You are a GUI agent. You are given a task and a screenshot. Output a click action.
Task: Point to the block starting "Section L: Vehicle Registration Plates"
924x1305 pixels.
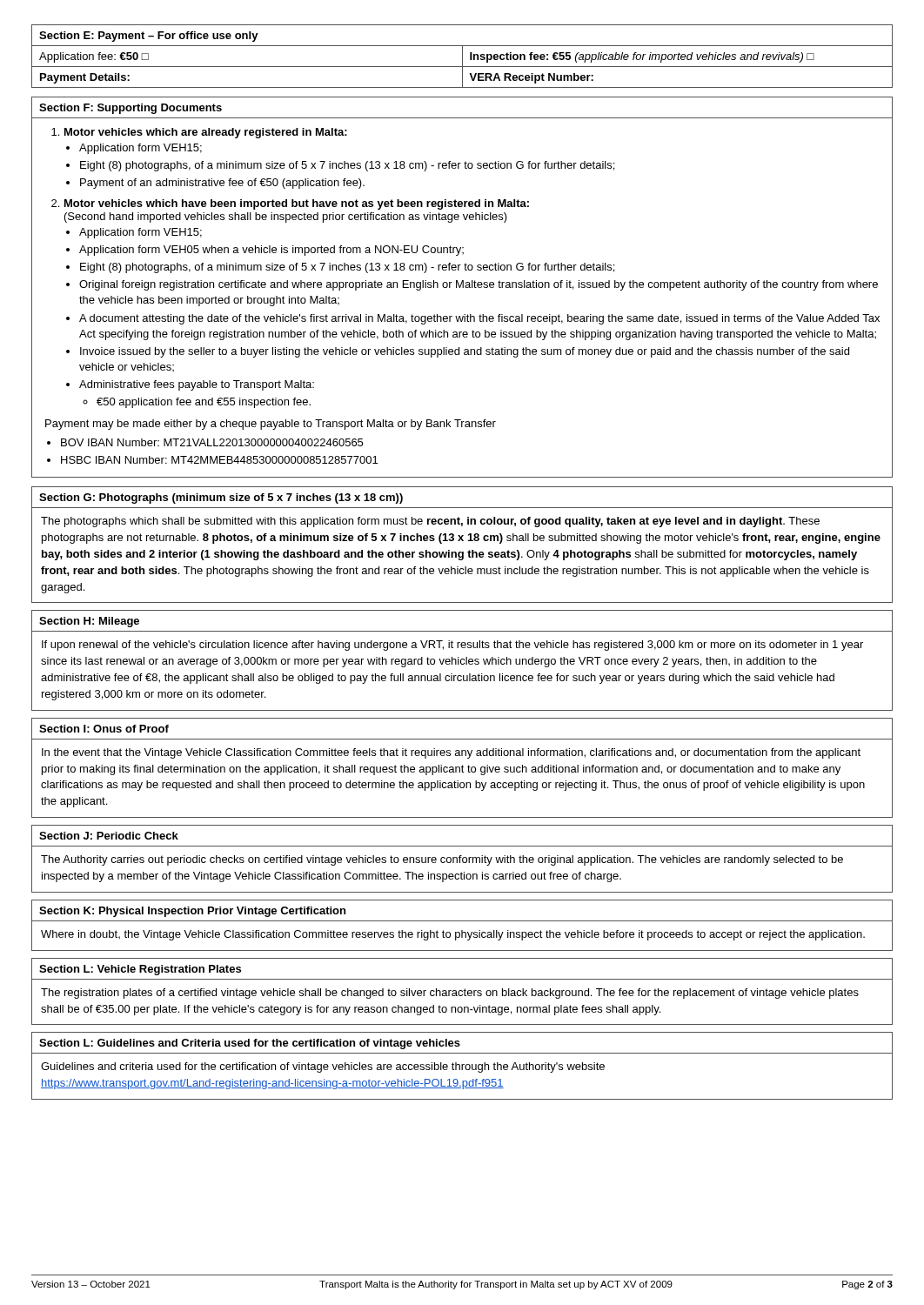tap(140, 968)
